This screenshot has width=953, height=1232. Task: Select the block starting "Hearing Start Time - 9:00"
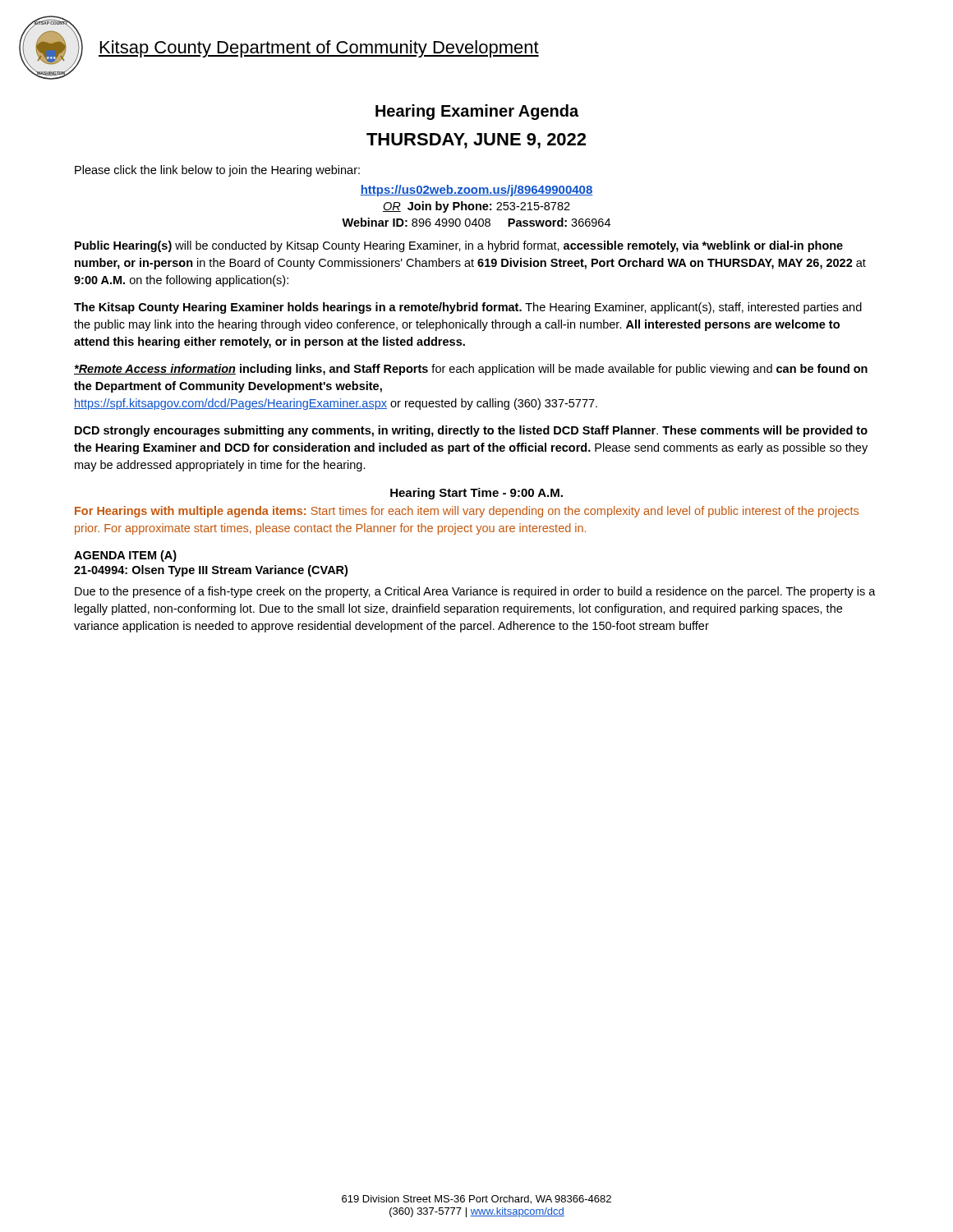[x=476, y=493]
